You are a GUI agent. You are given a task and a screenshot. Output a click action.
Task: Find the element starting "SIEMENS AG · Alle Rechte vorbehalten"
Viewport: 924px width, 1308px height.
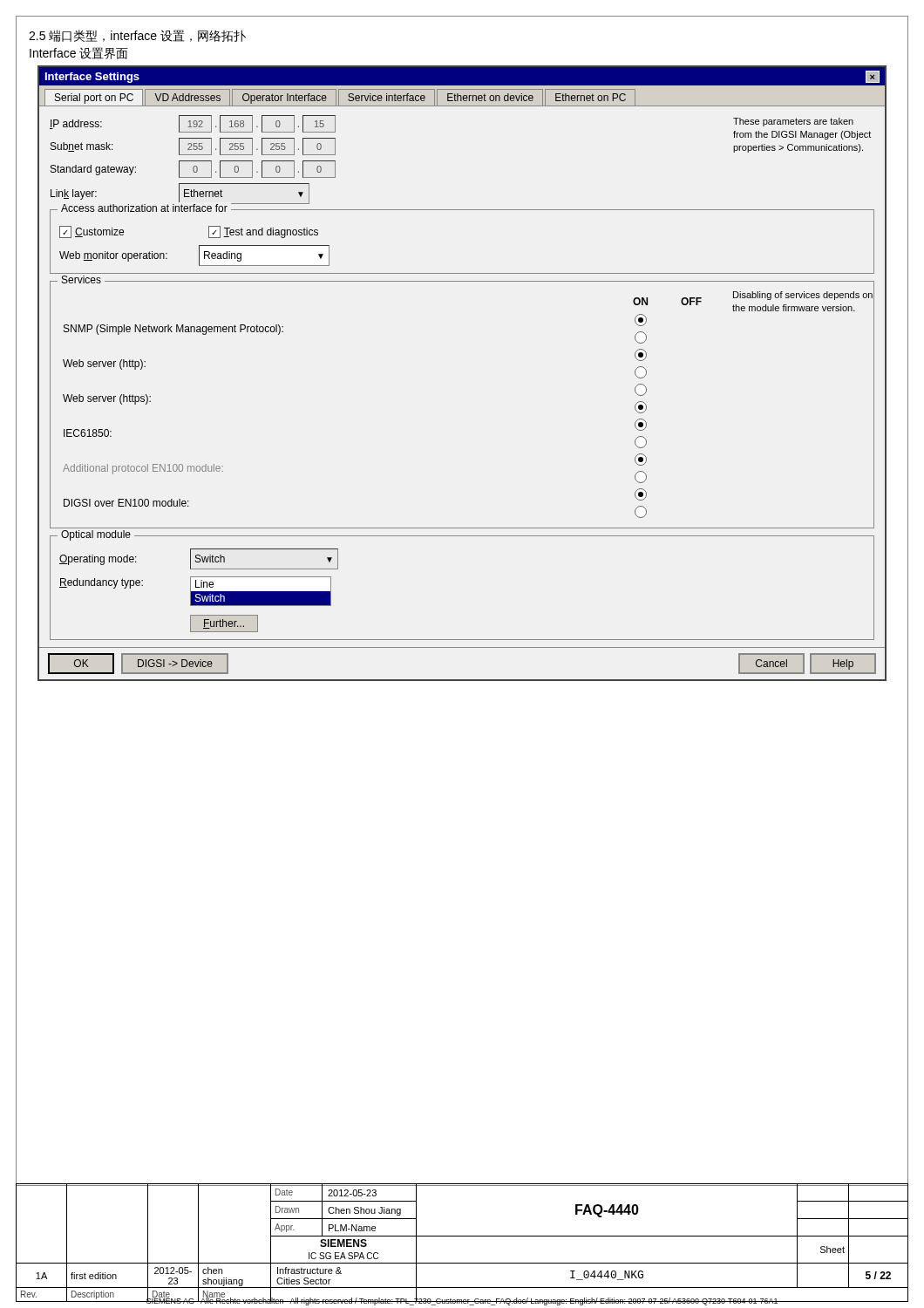click(x=462, y=1301)
